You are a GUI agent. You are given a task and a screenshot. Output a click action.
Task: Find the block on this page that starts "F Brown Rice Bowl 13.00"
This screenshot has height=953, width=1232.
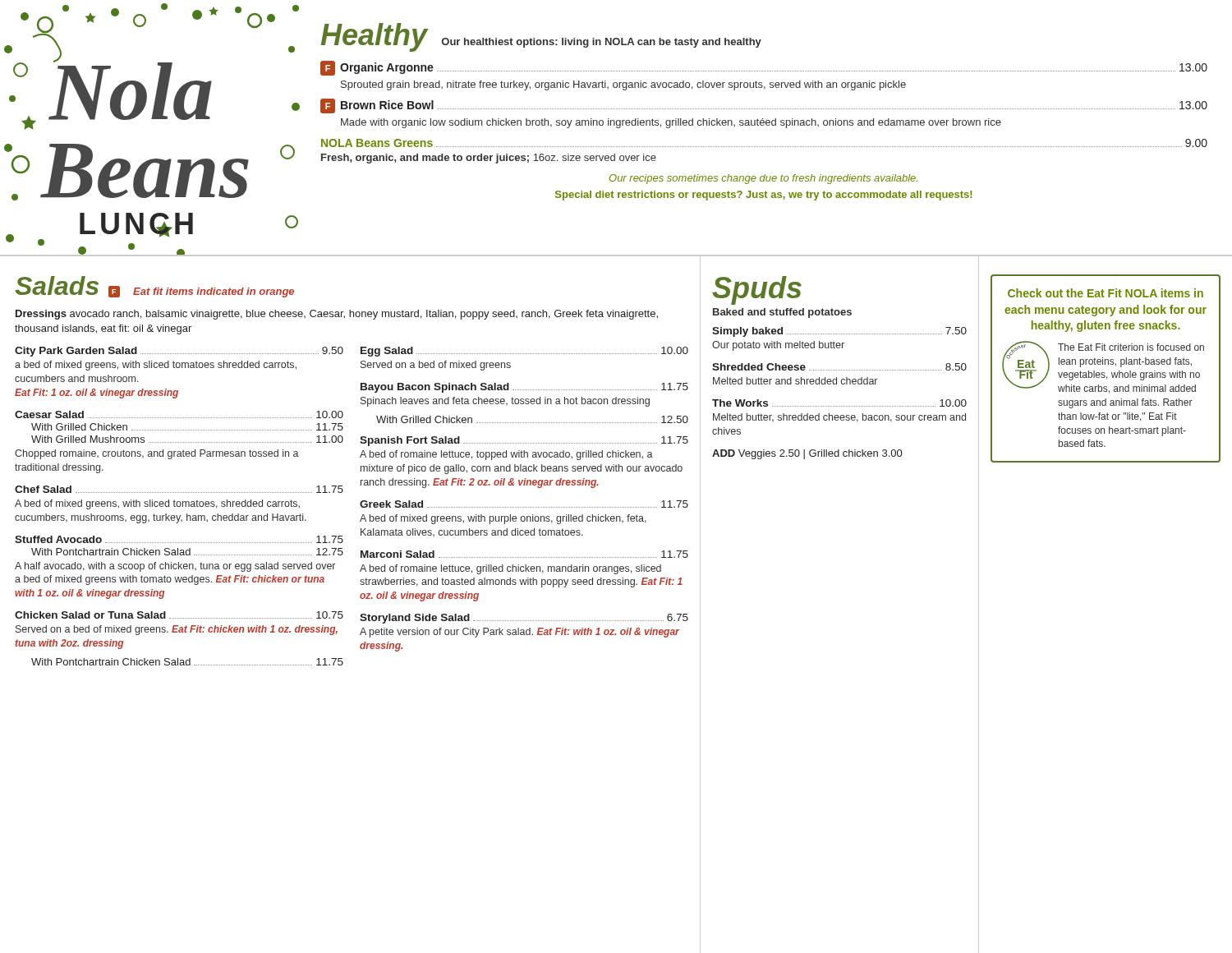pyautogui.click(x=764, y=114)
